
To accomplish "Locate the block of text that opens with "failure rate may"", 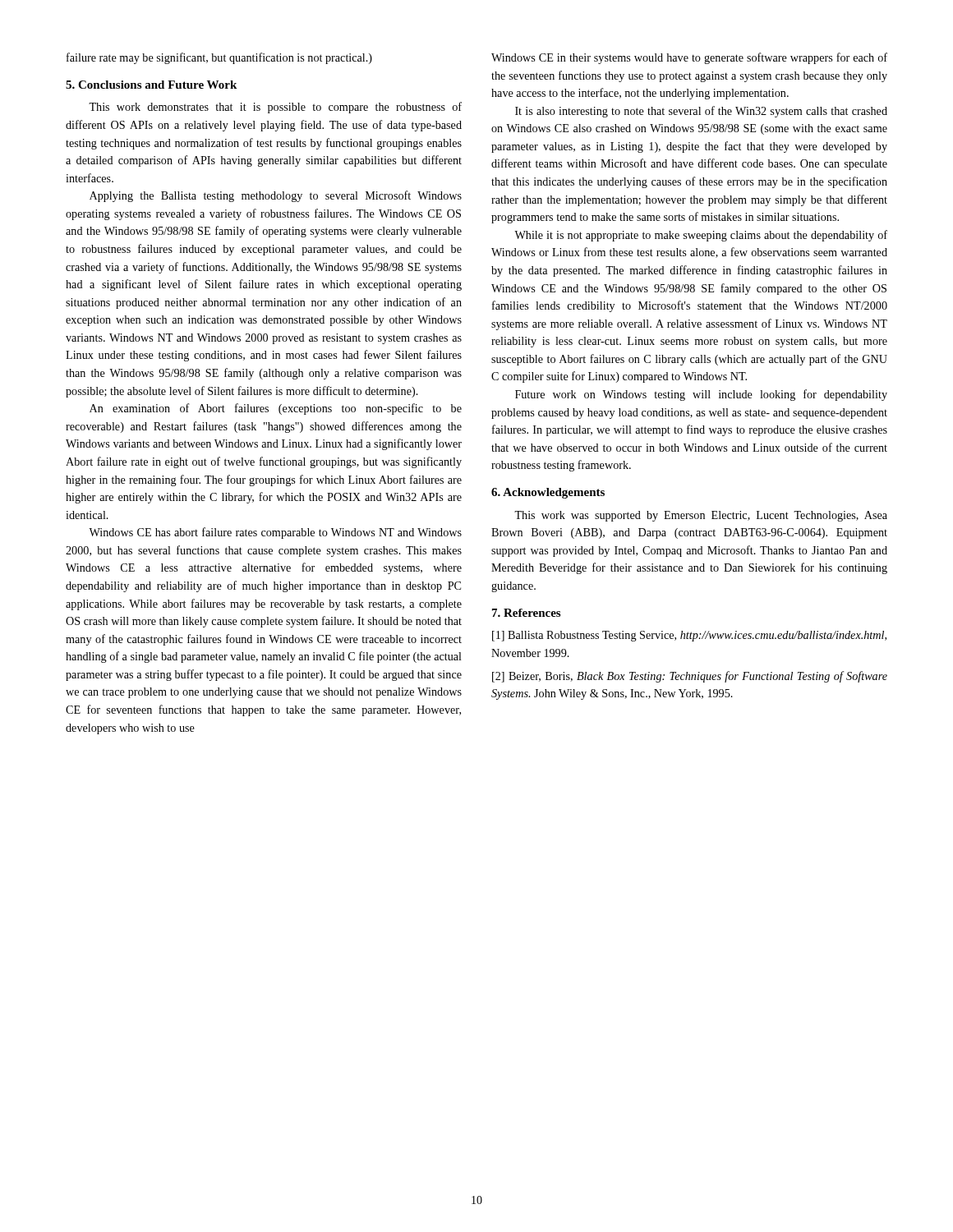I will [264, 58].
